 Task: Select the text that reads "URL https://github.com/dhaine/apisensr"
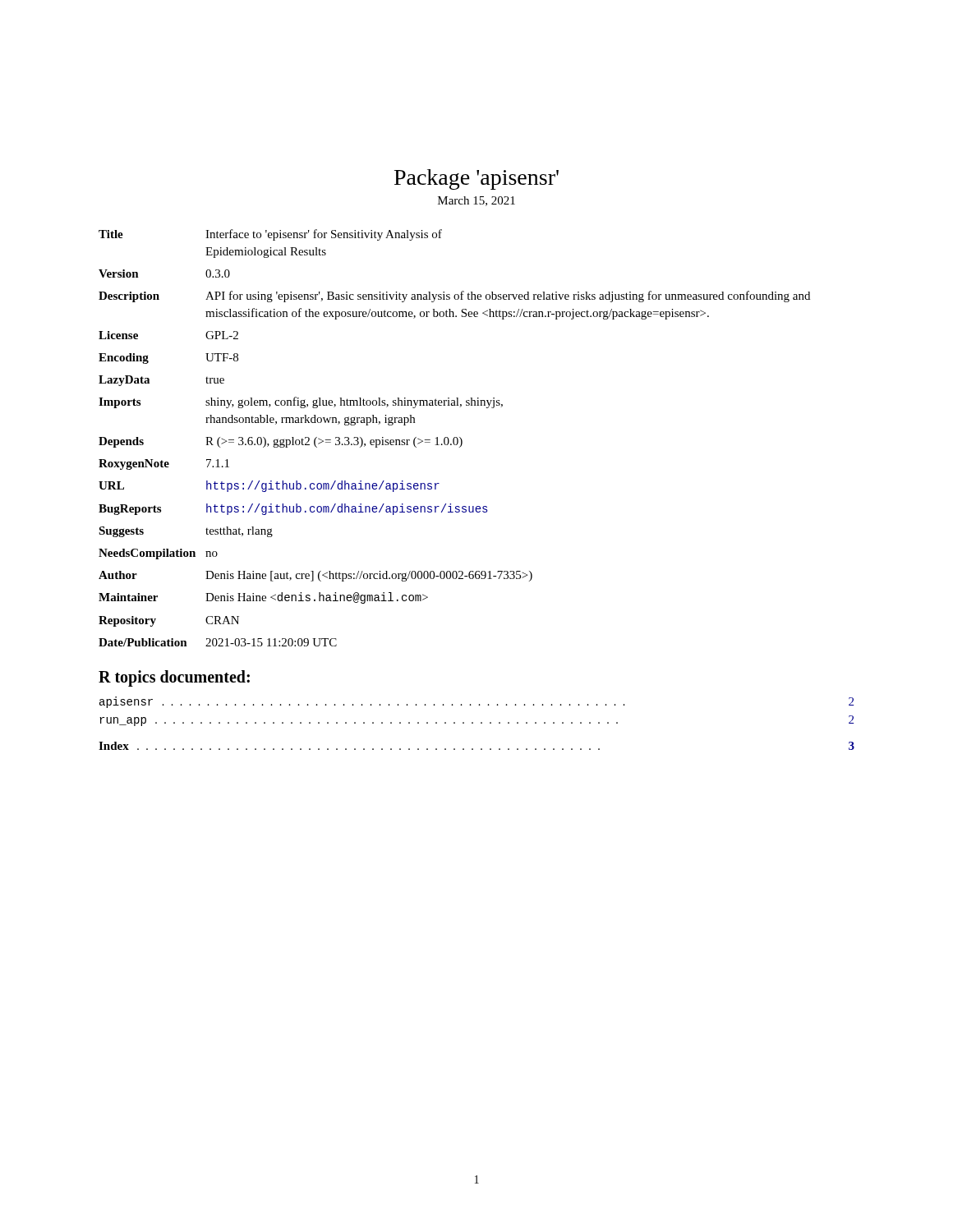(269, 486)
